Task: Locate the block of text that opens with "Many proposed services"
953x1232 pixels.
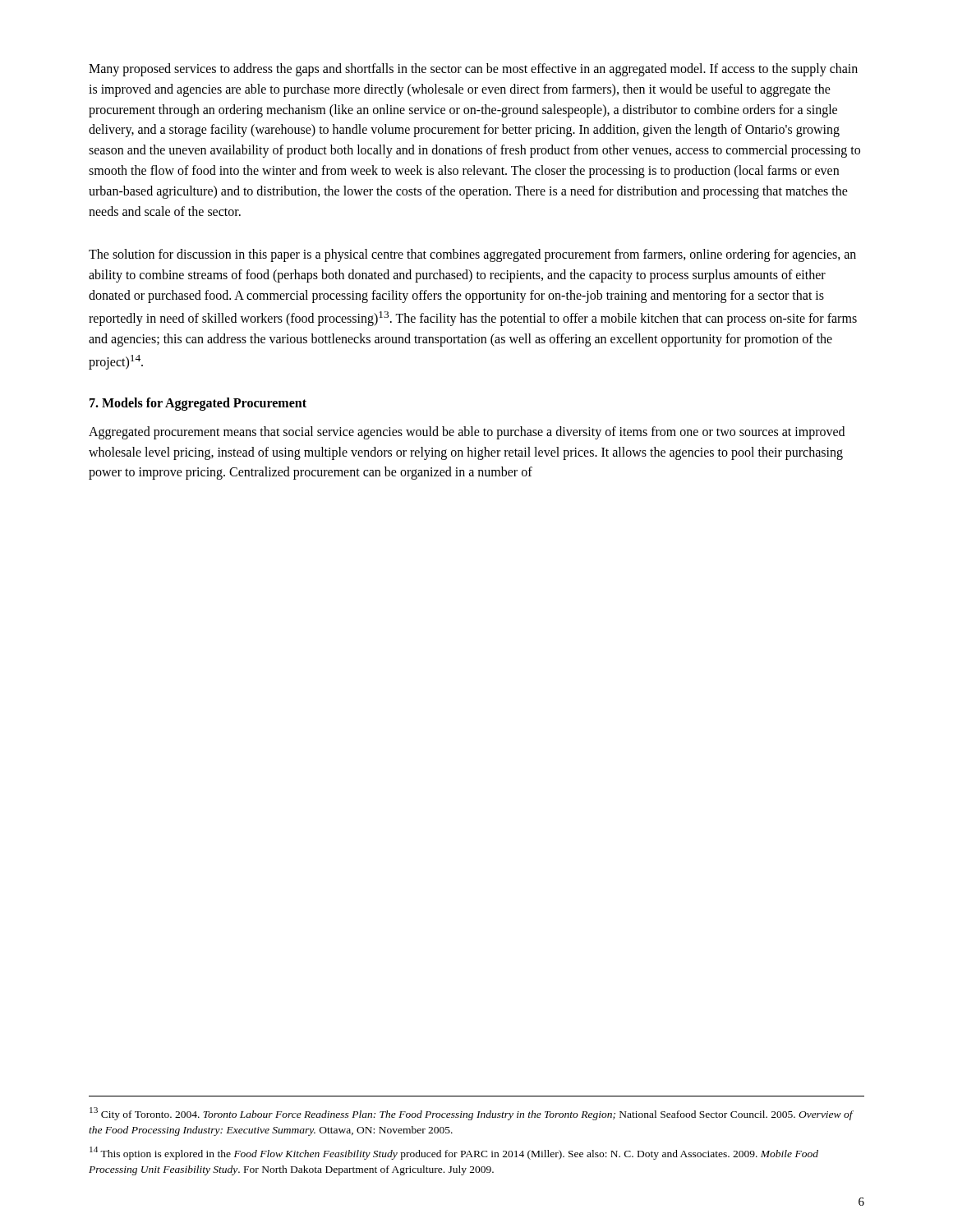Action: pos(475,140)
